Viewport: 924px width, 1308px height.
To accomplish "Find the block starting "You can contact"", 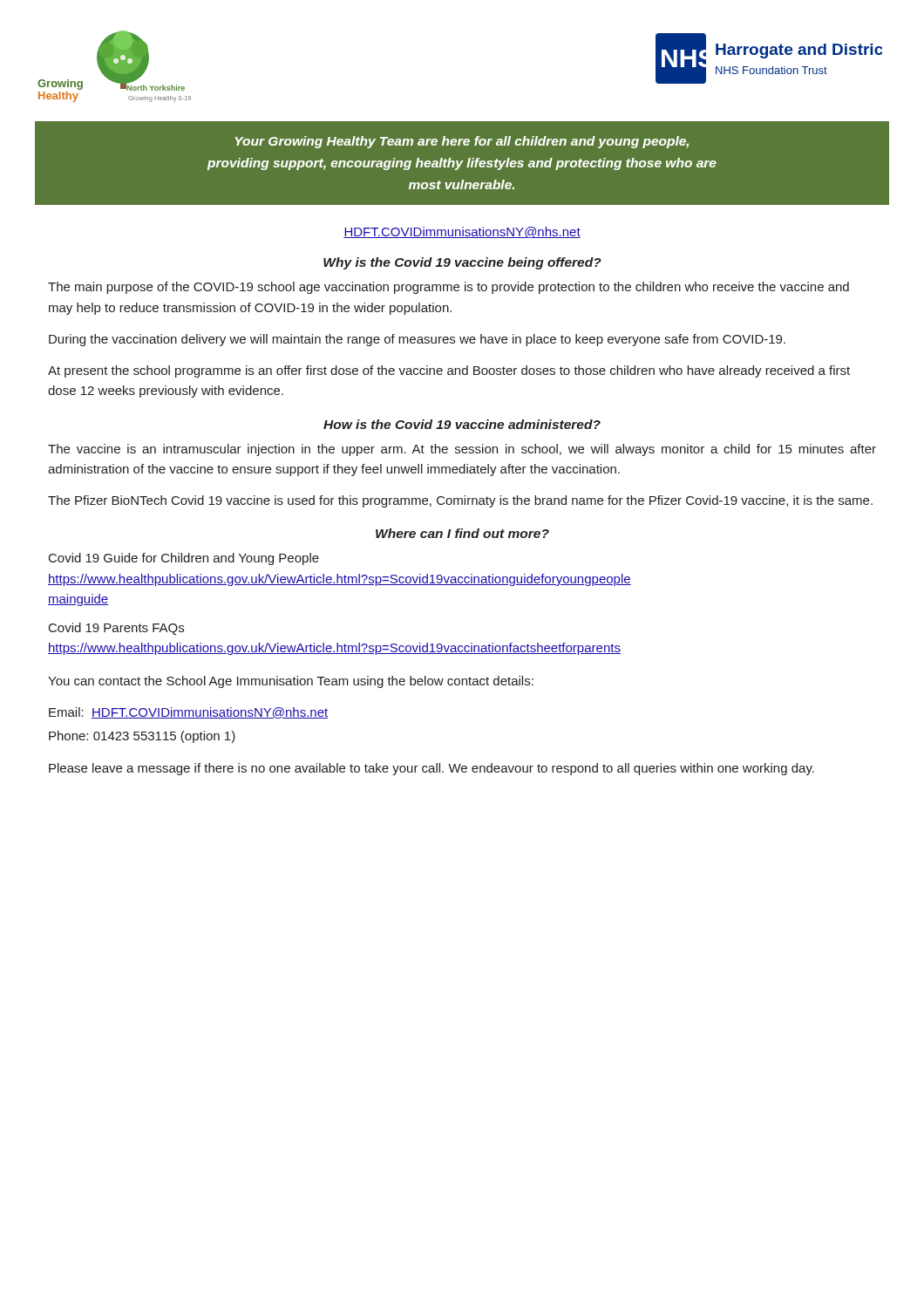I will [291, 680].
